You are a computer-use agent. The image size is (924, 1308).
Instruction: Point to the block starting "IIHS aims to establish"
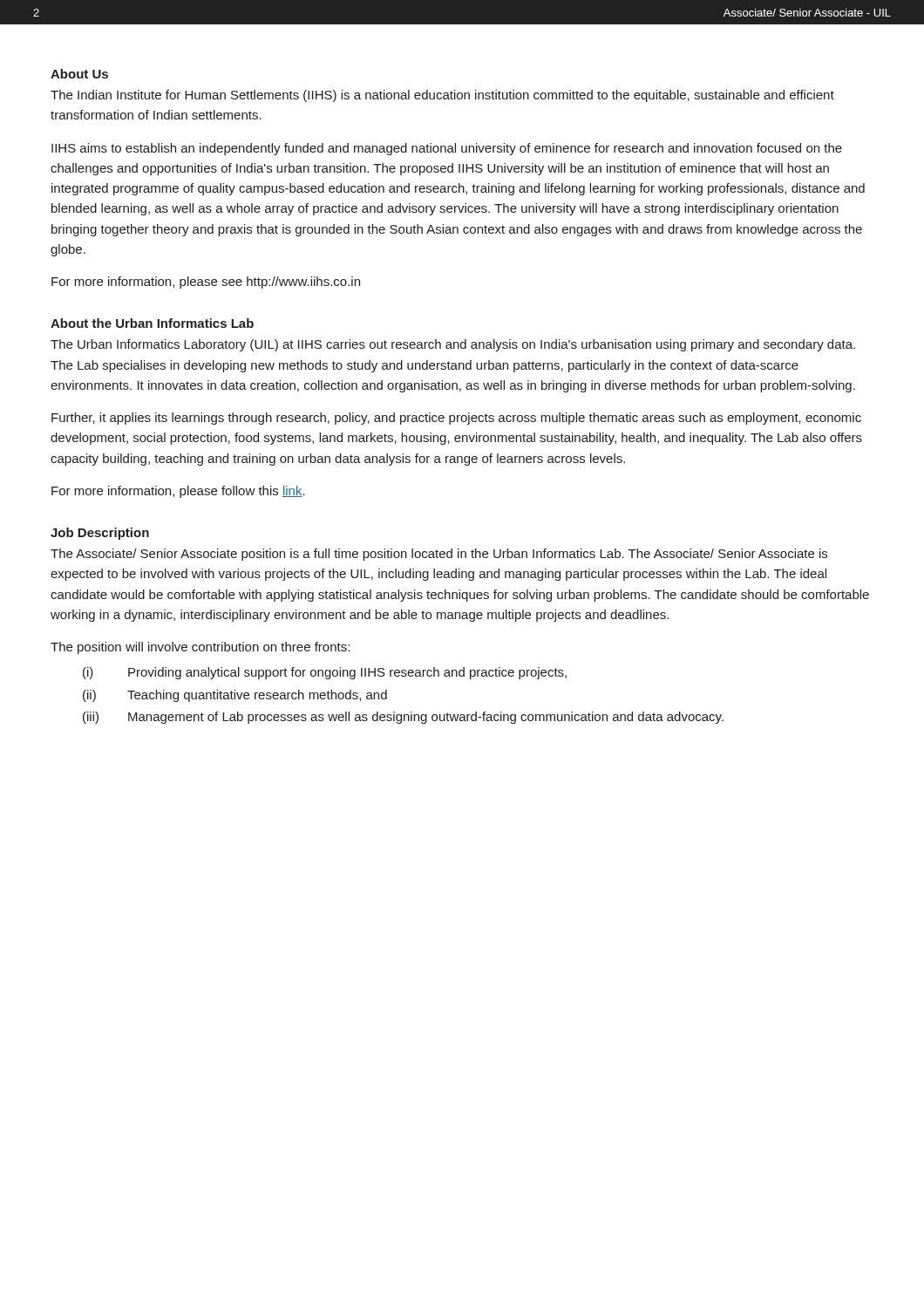458,198
